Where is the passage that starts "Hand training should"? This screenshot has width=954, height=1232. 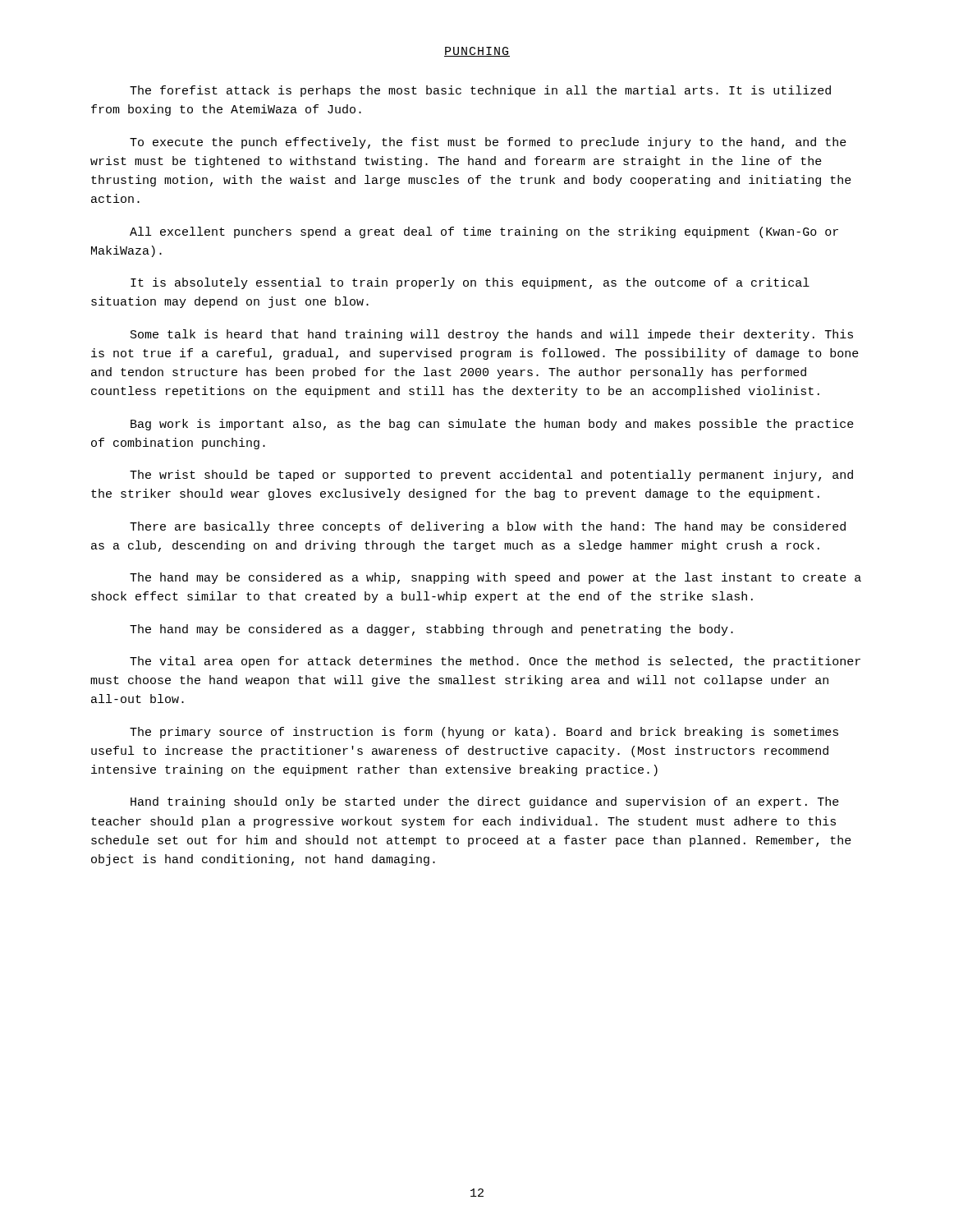(x=471, y=832)
